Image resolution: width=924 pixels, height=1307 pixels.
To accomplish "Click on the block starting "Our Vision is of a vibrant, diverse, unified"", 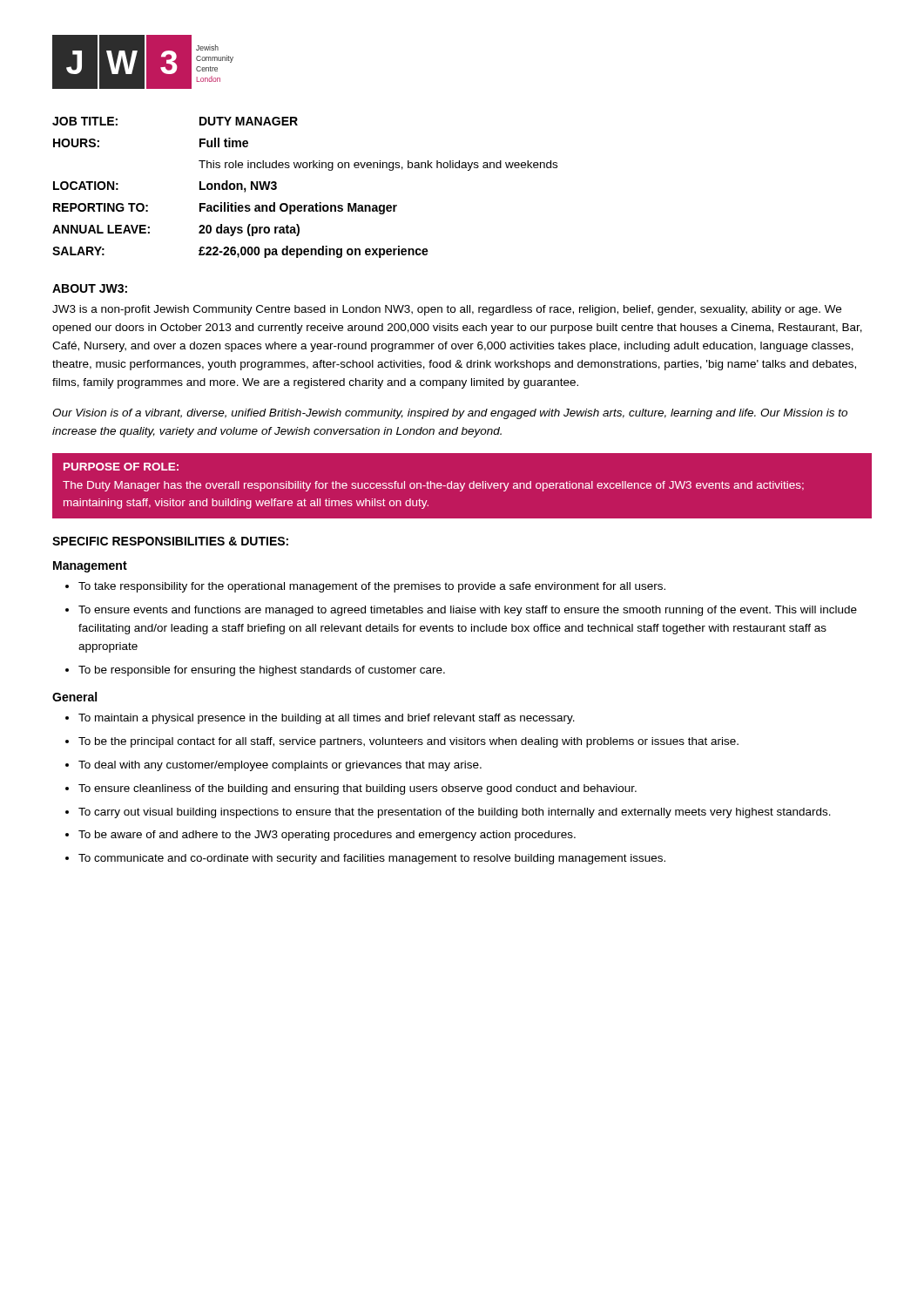I will (450, 422).
